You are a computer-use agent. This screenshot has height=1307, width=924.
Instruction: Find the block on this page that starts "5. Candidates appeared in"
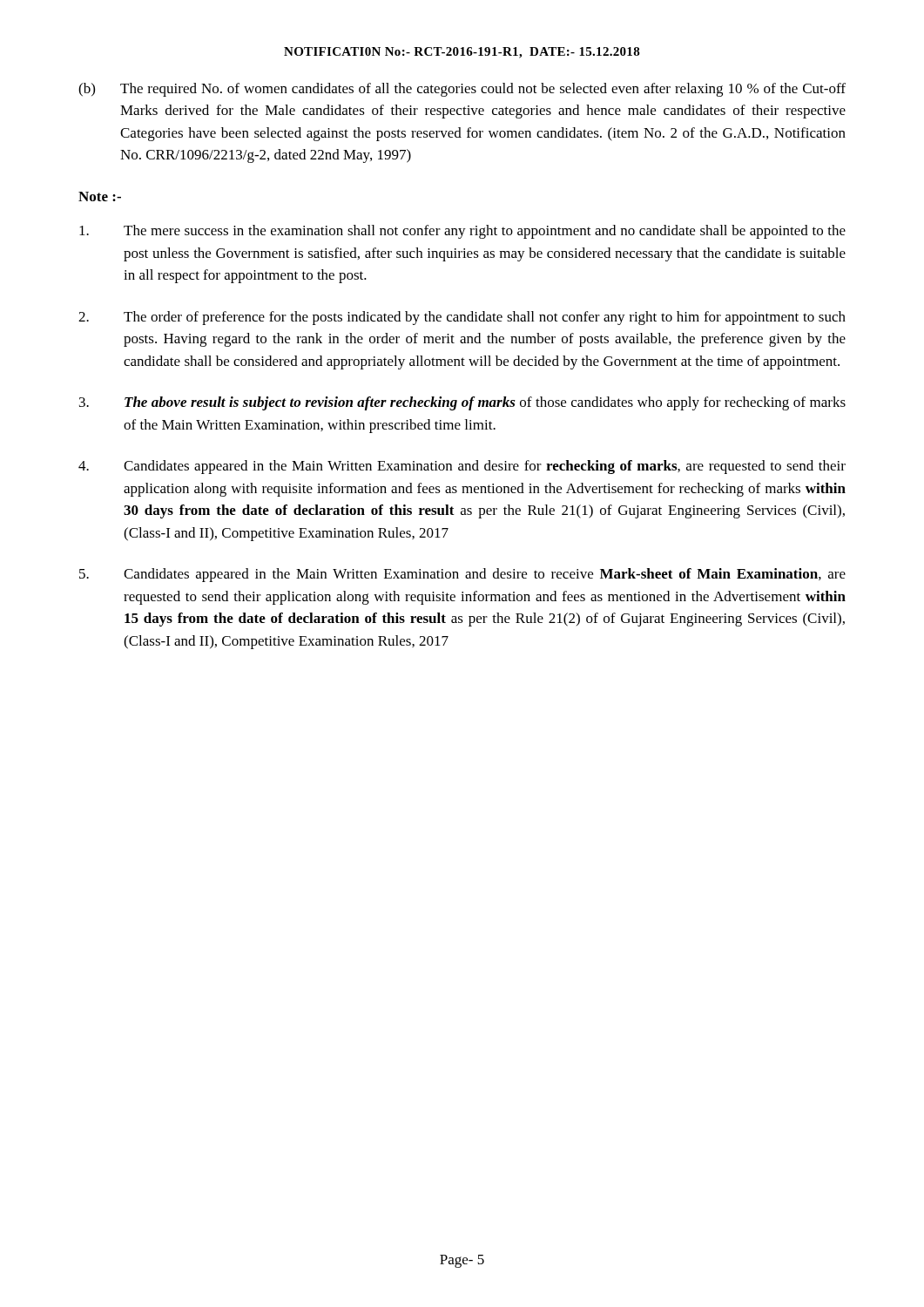point(462,607)
